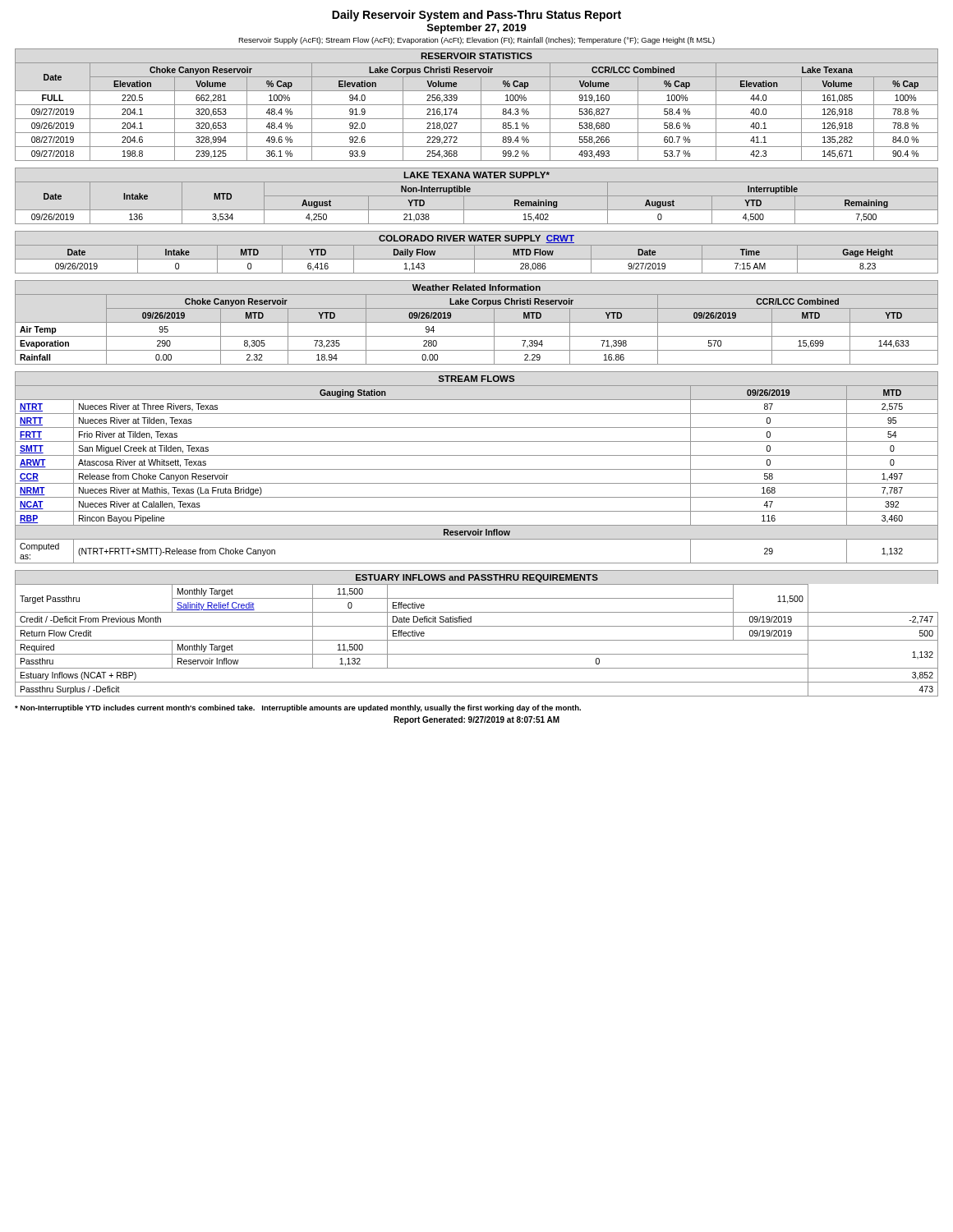Find the element starting "LAKE TEXANA WATER SUPPLY*"
The height and width of the screenshot is (1232, 953).
(476, 175)
